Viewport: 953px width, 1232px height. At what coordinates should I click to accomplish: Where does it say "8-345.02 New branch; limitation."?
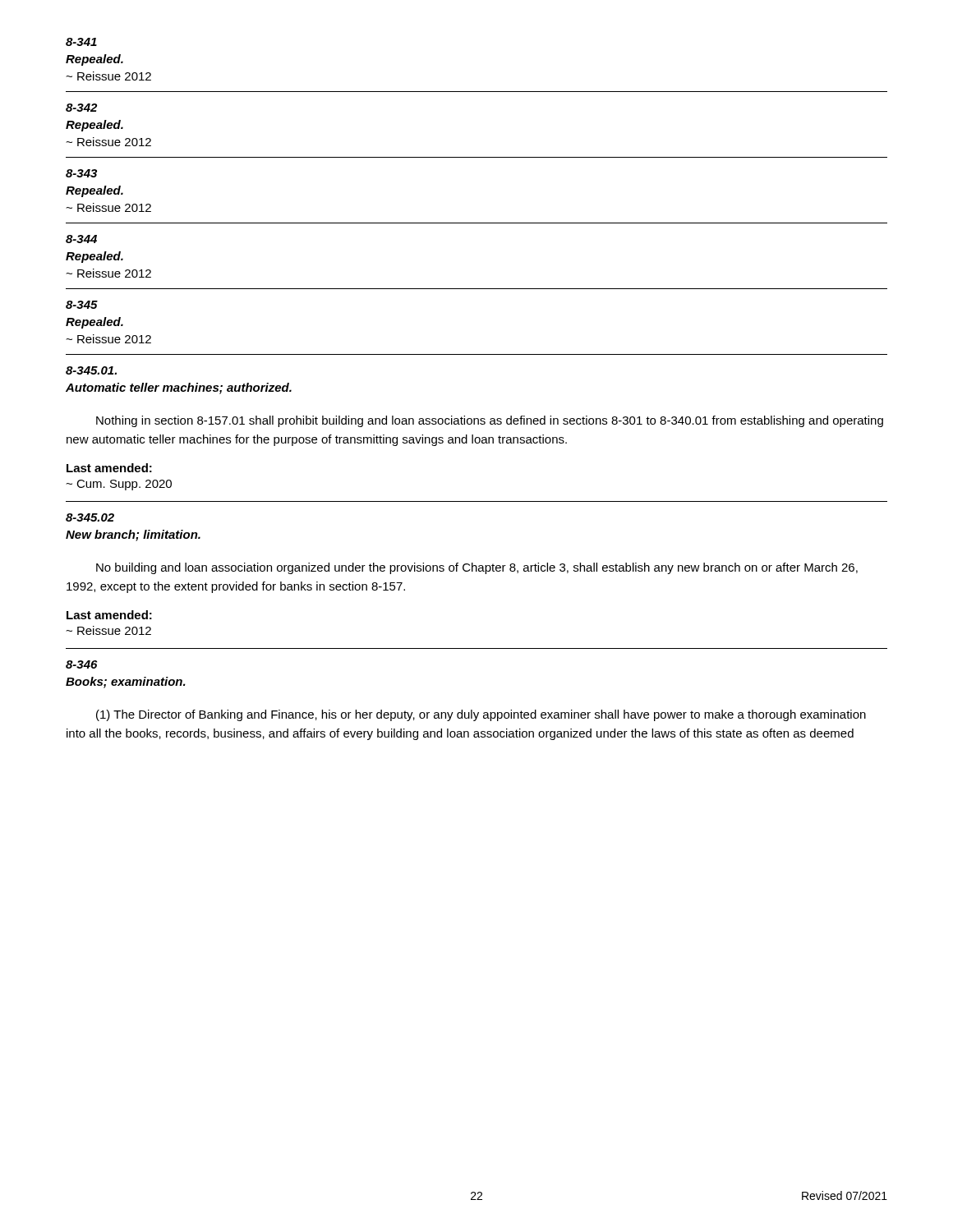tap(90, 517)
